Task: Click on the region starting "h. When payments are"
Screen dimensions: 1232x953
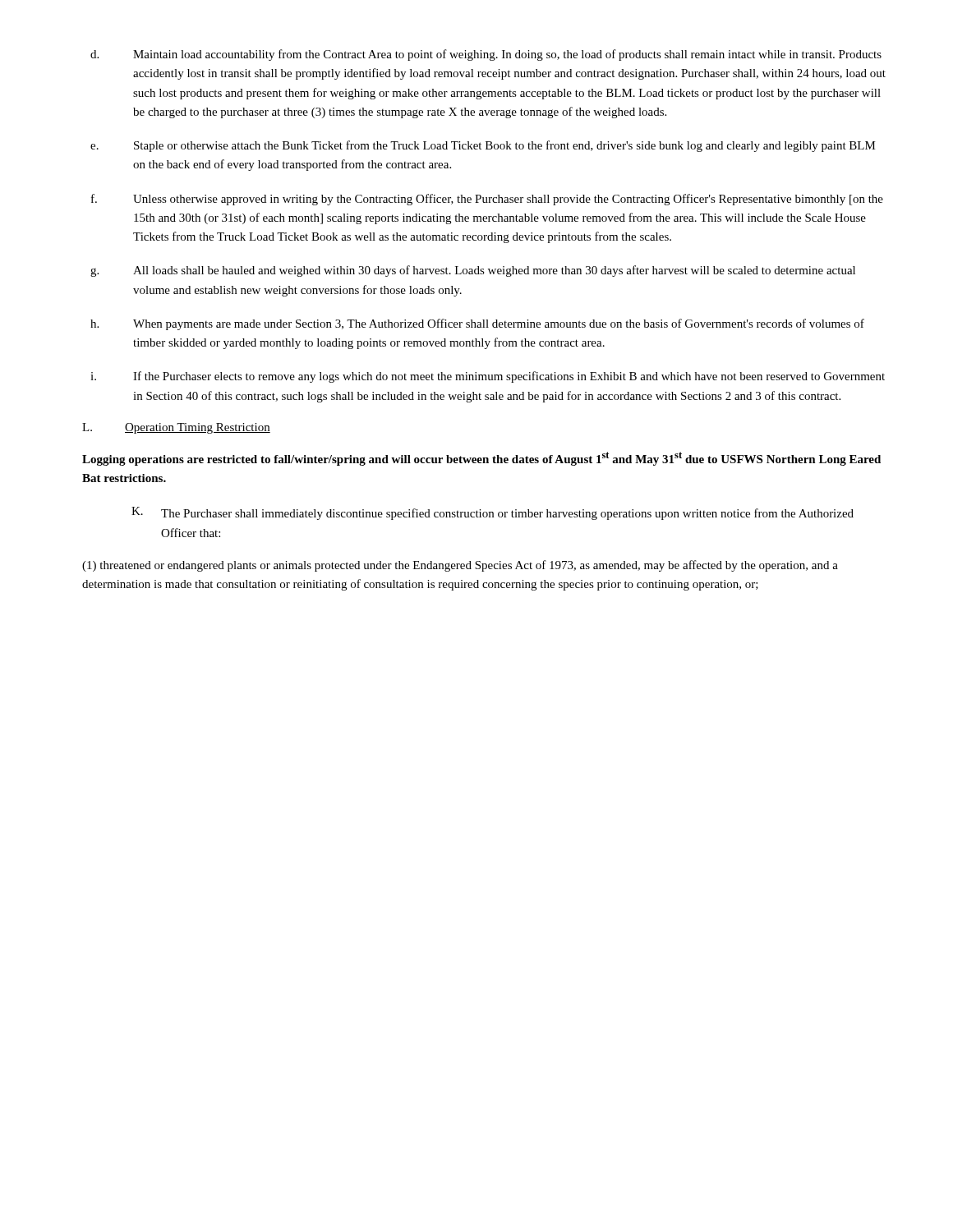Action: point(485,334)
